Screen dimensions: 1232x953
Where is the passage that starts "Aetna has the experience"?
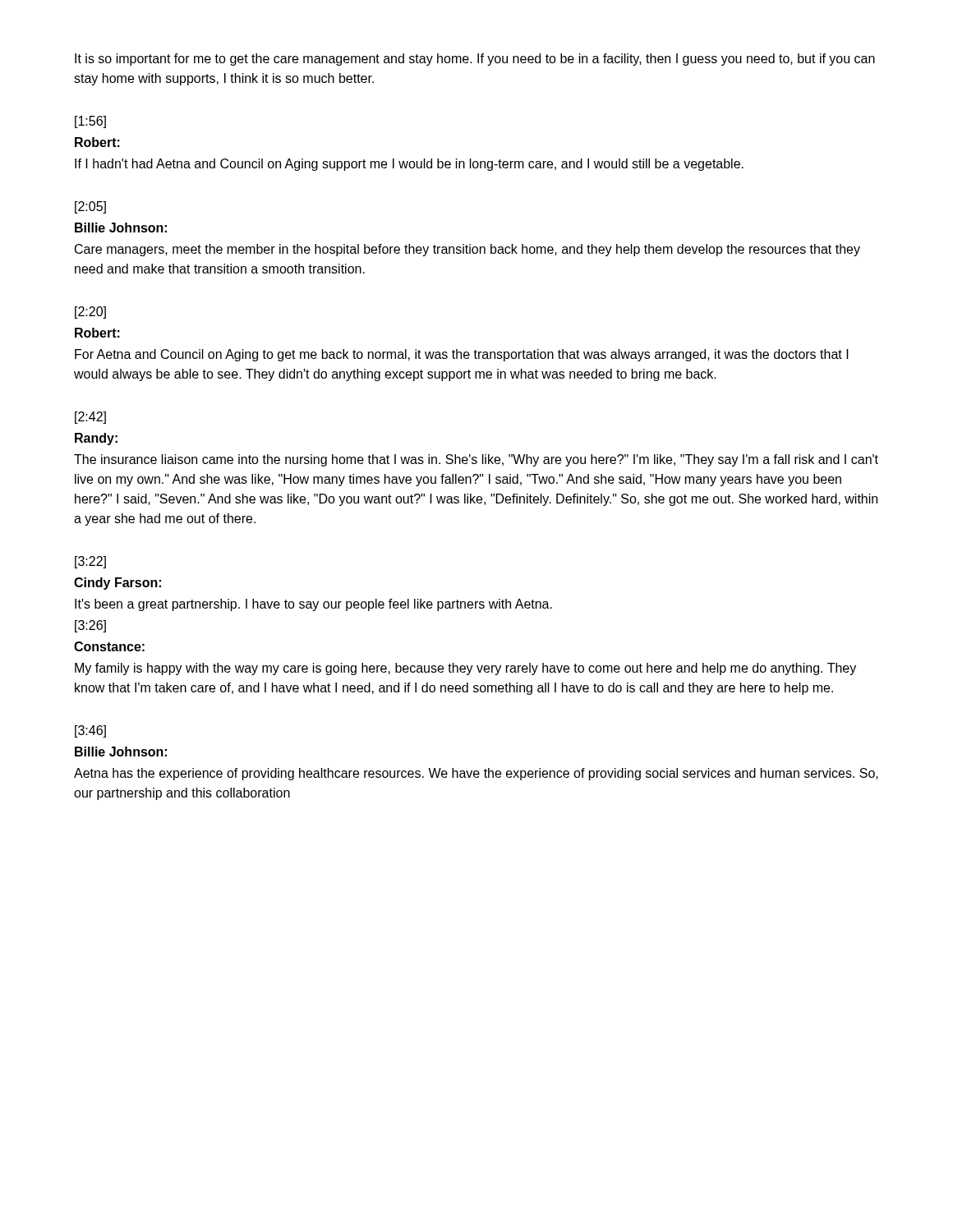tap(476, 783)
